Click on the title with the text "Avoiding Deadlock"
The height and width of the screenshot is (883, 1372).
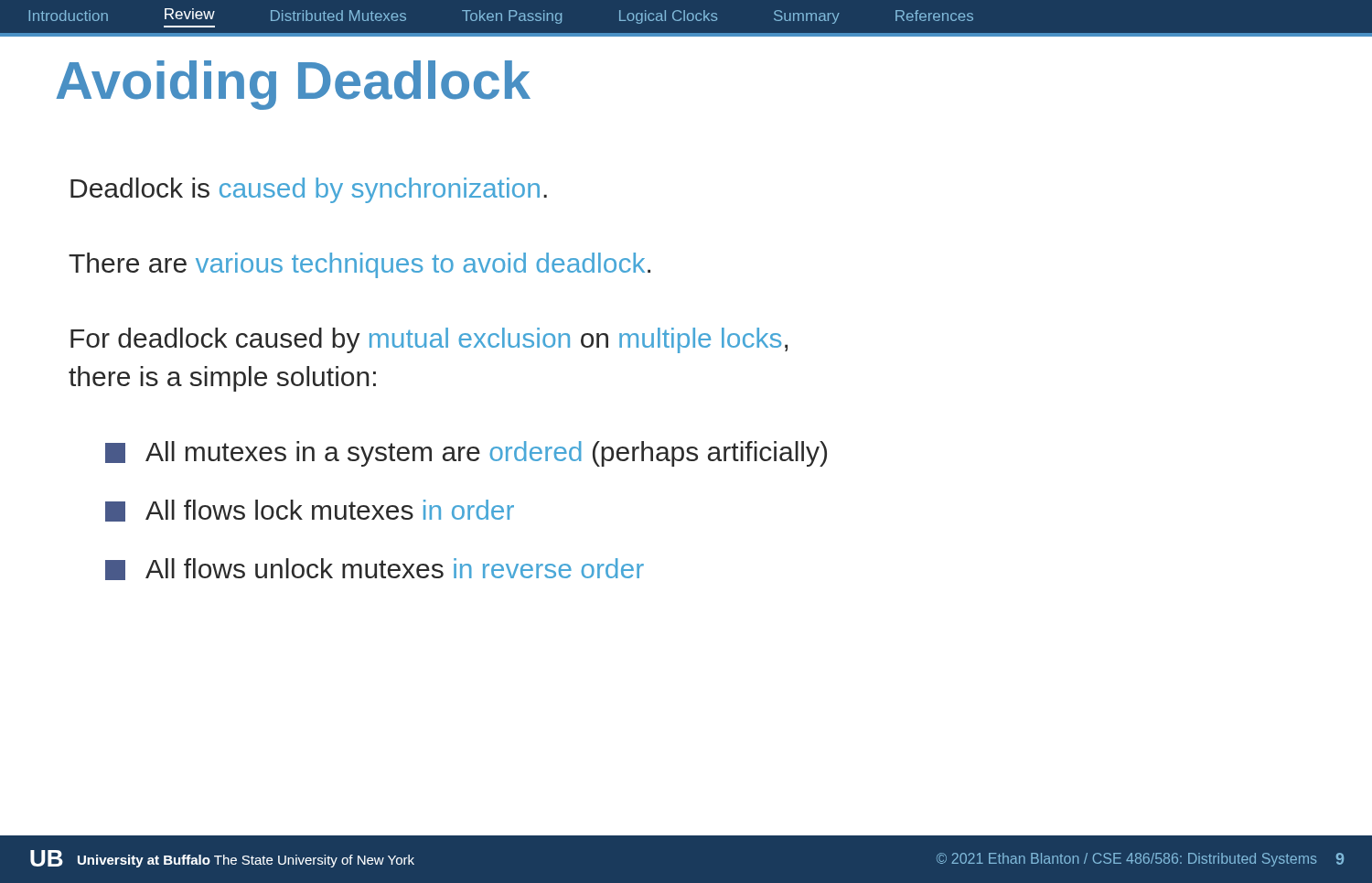coord(293,80)
